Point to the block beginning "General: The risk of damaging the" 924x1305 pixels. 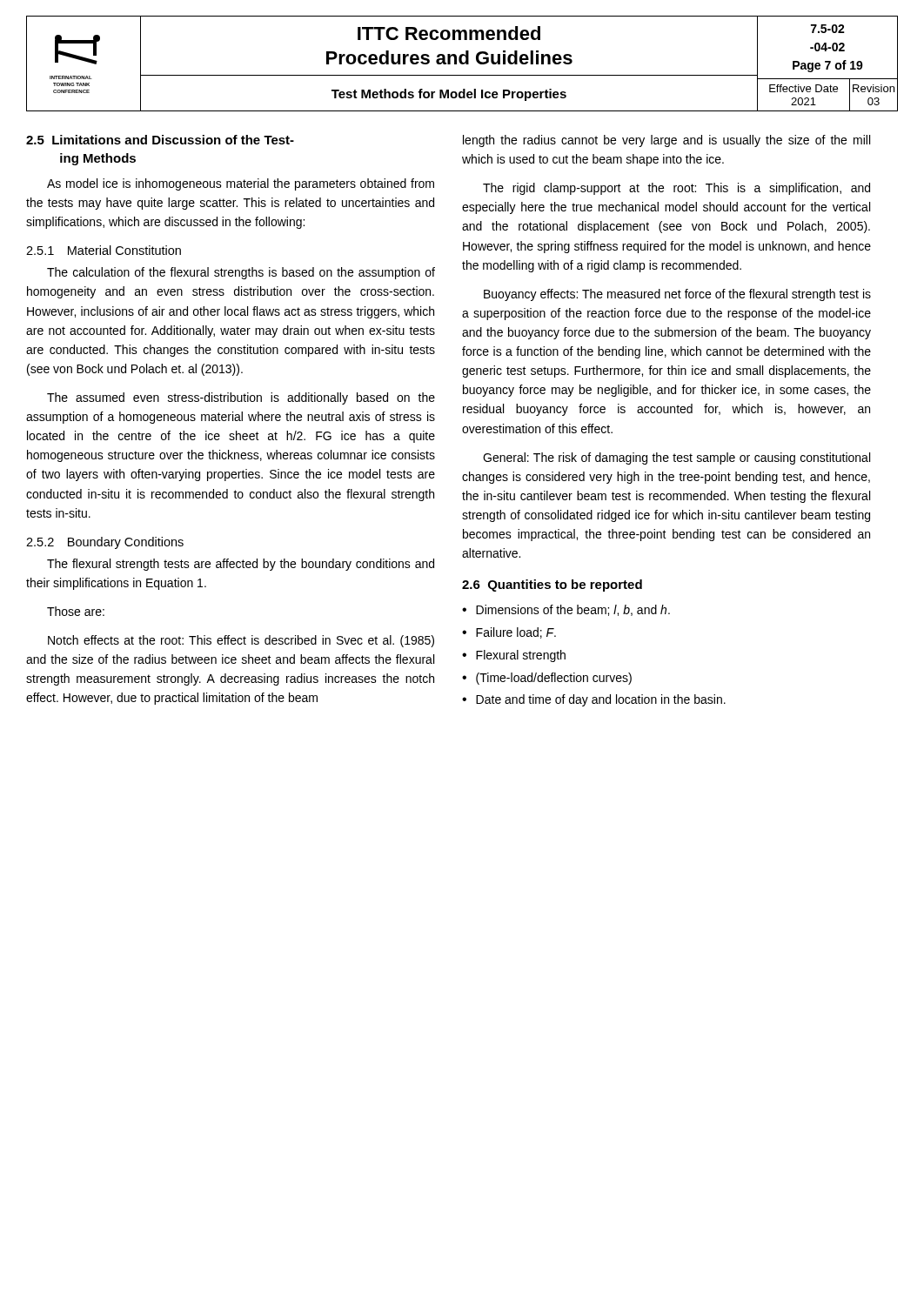click(x=666, y=505)
